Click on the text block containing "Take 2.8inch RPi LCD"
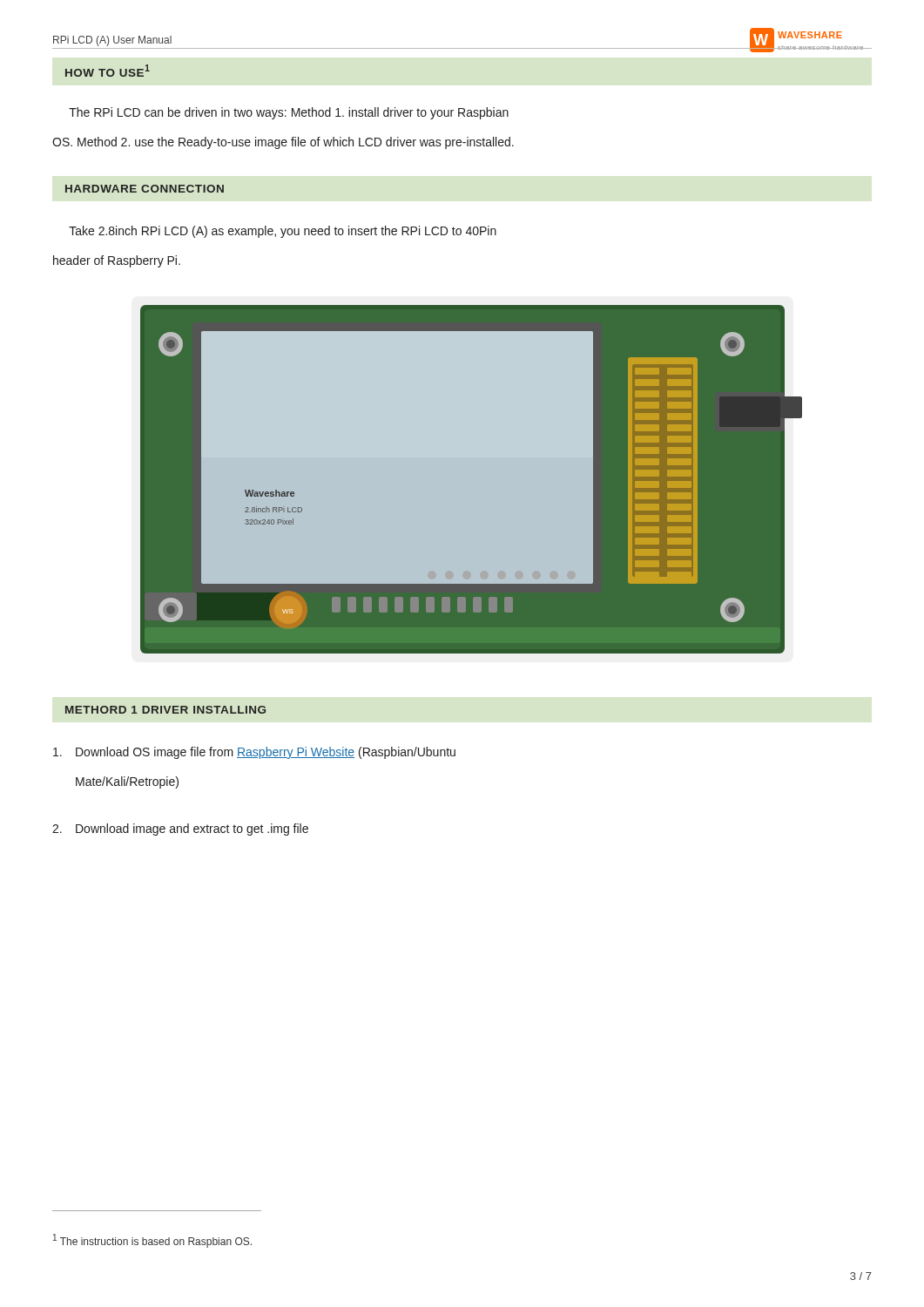The width and height of the screenshot is (924, 1307). 274,231
